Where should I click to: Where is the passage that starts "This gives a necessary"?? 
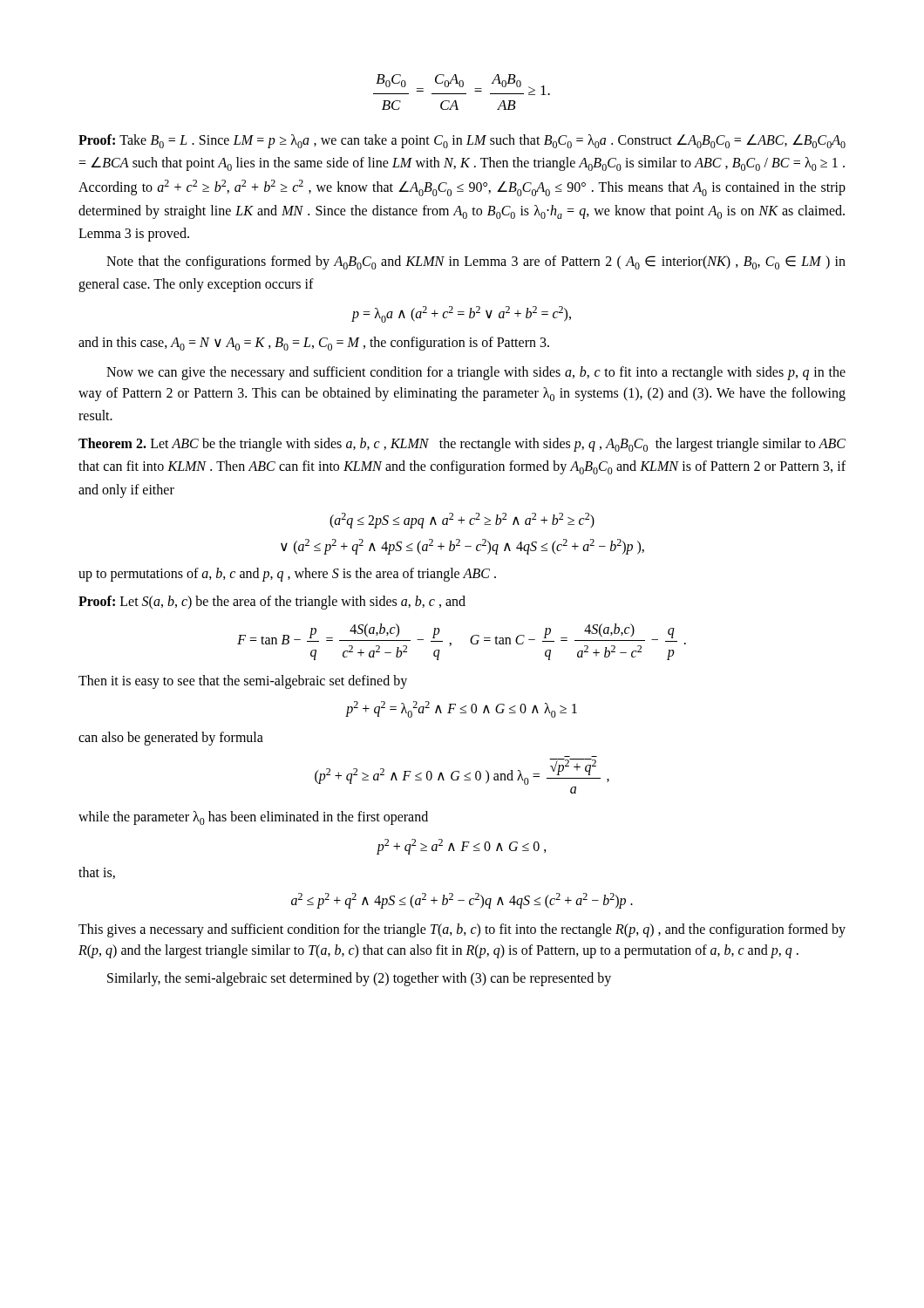(462, 939)
